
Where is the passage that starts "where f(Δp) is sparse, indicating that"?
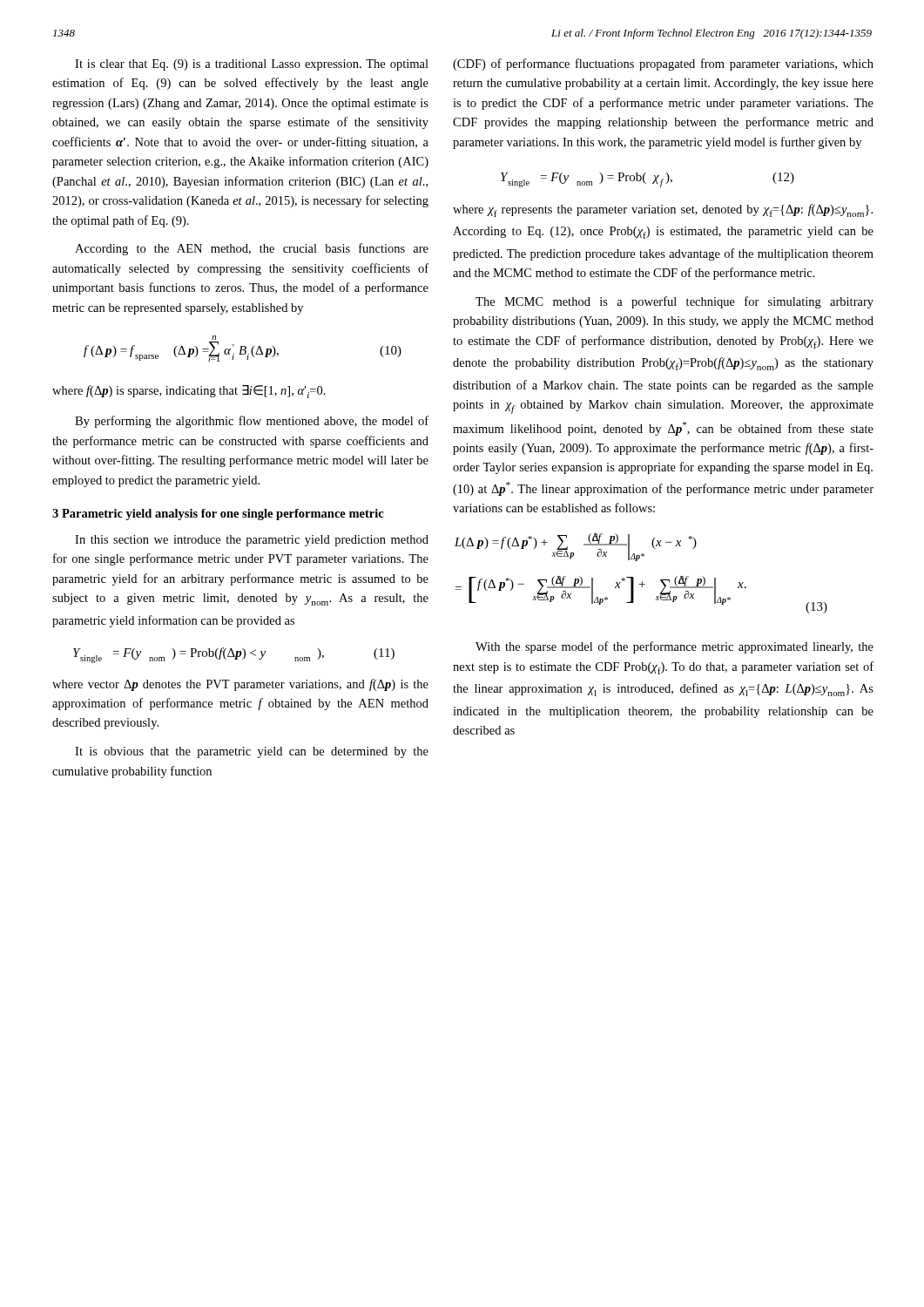(x=240, y=435)
